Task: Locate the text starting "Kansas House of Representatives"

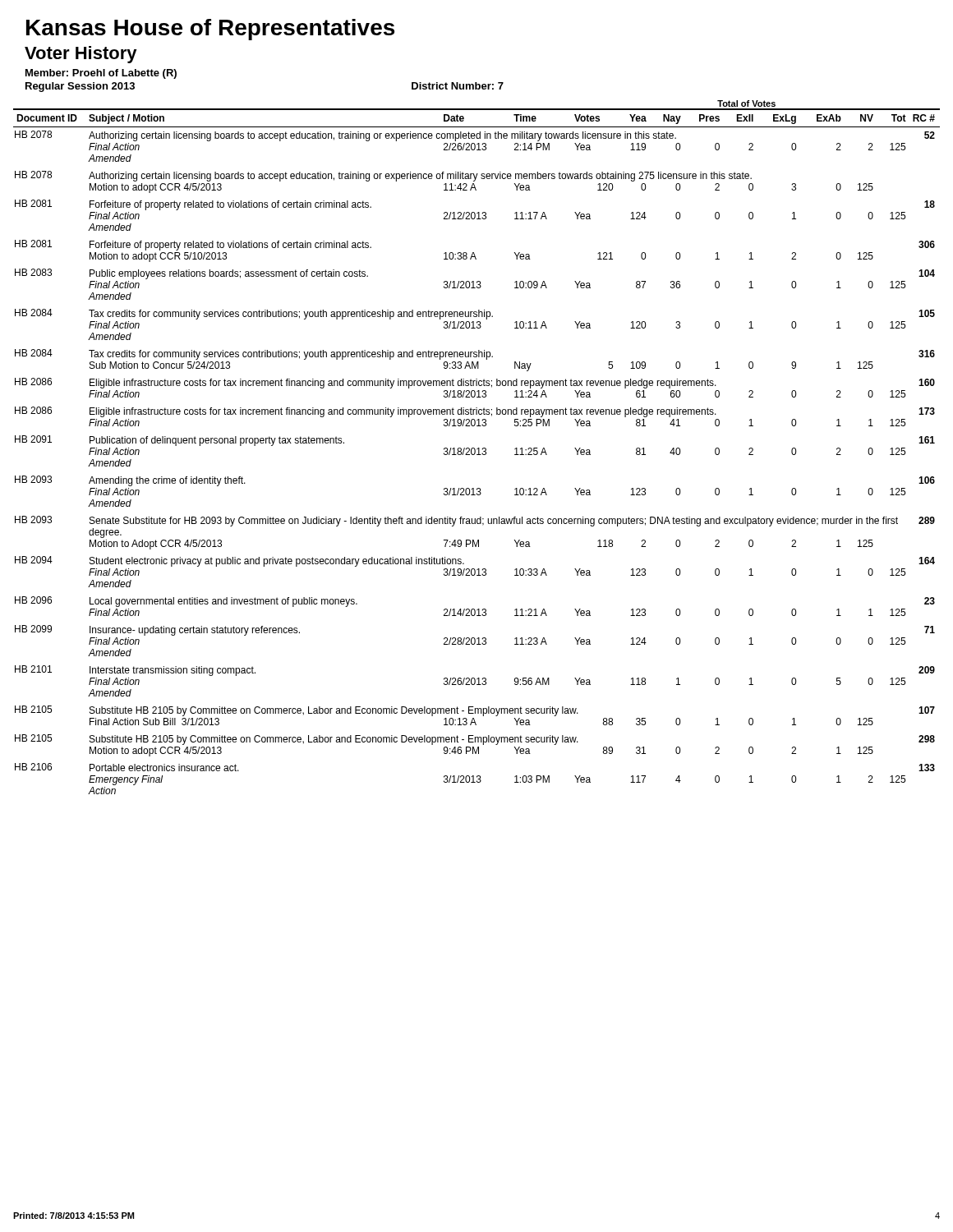Action: (x=210, y=28)
